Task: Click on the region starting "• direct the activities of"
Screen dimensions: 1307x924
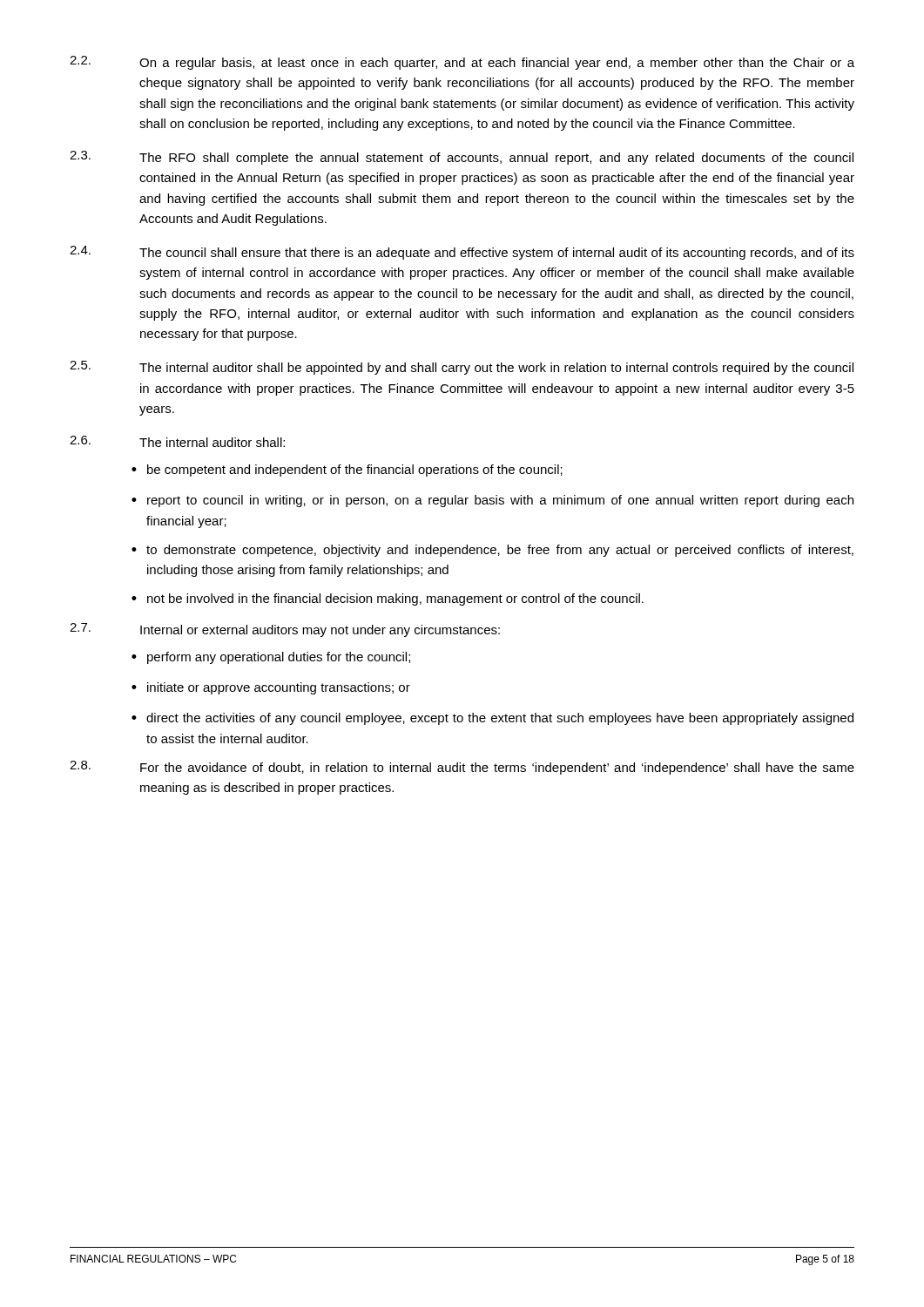Action: 488,728
